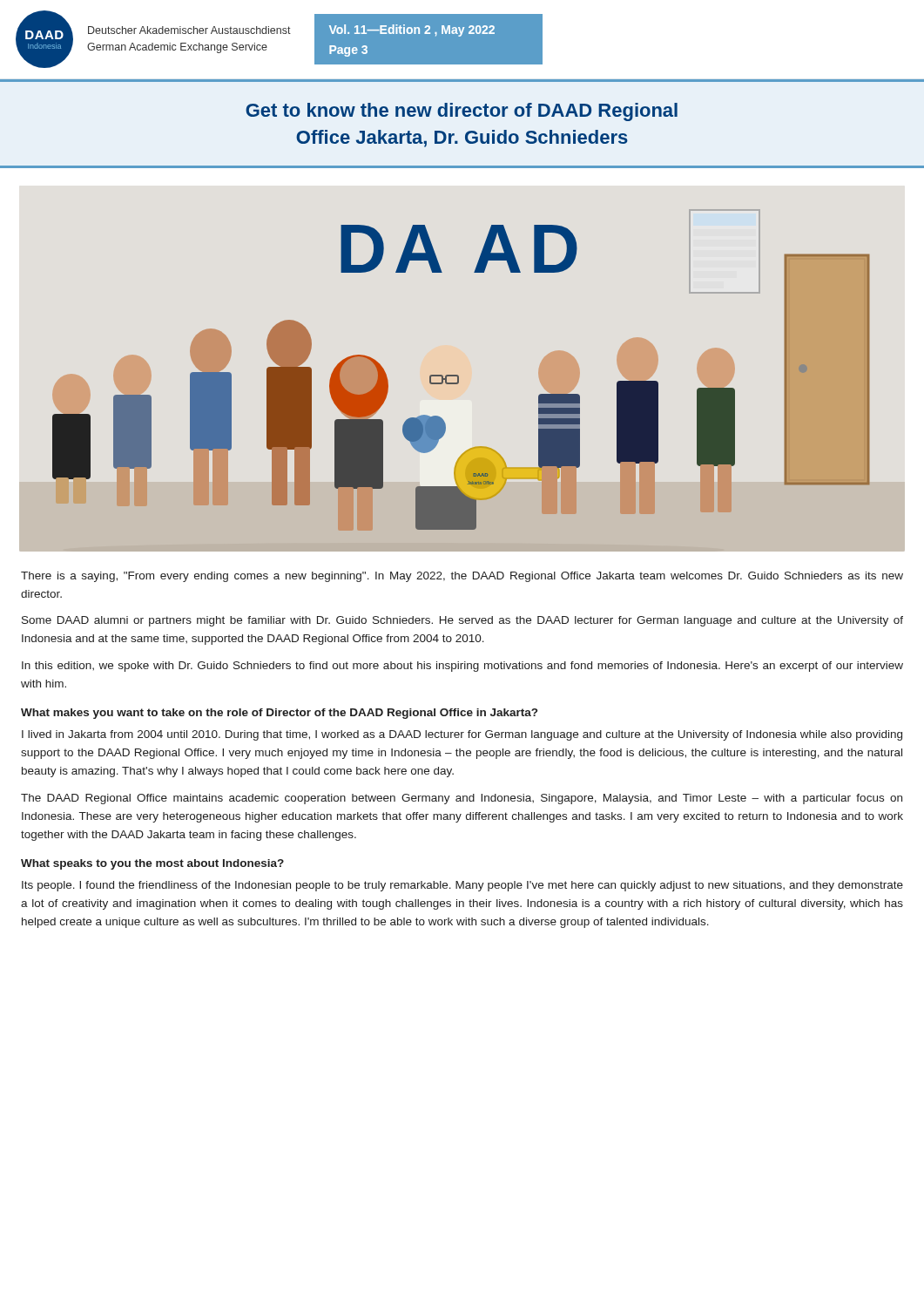Select the element starting "In this edition, we spoke"

click(x=462, y=676)
